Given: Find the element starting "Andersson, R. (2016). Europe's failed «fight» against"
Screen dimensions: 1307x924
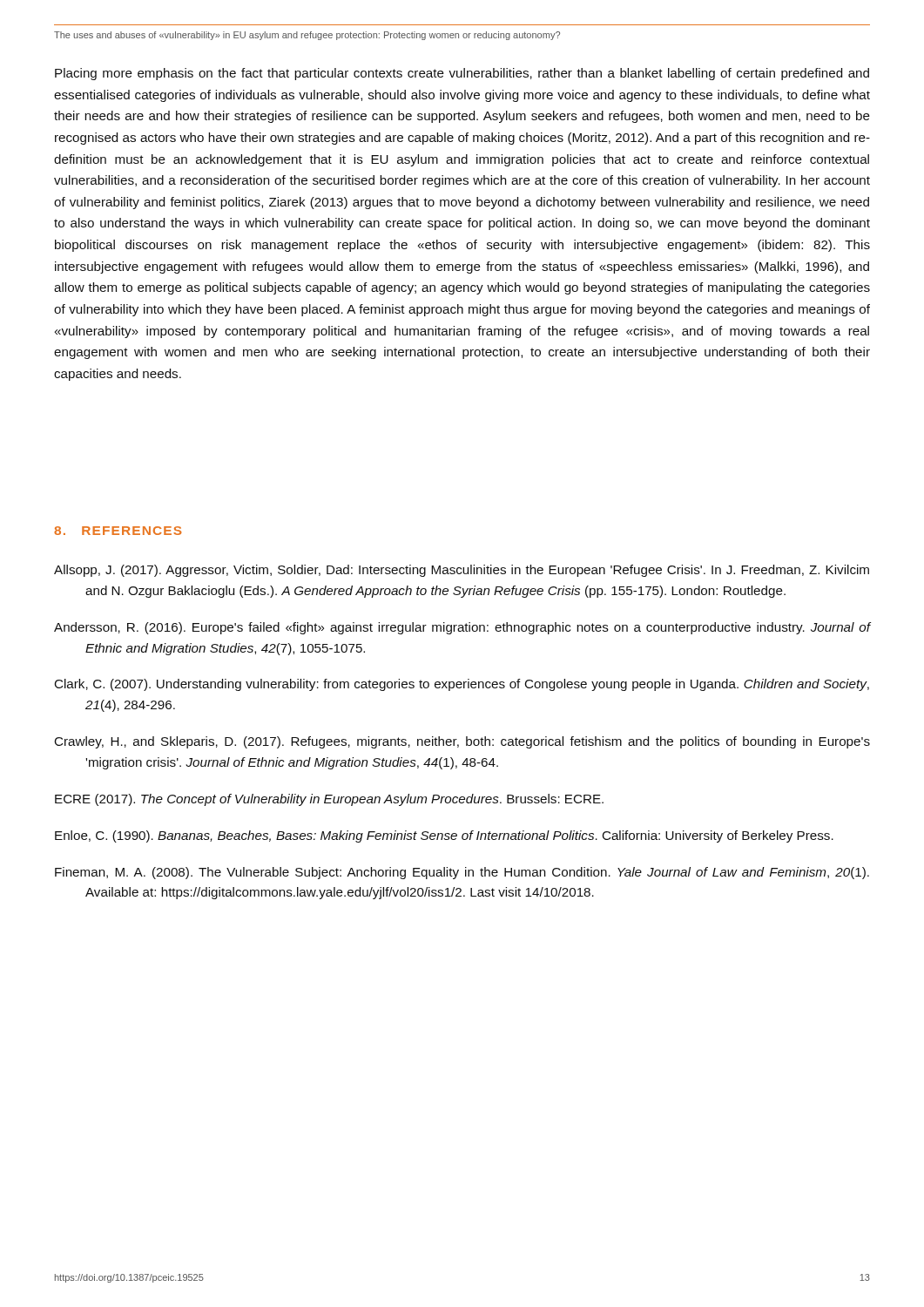Looking at the screenshot, I should point(462,637).
